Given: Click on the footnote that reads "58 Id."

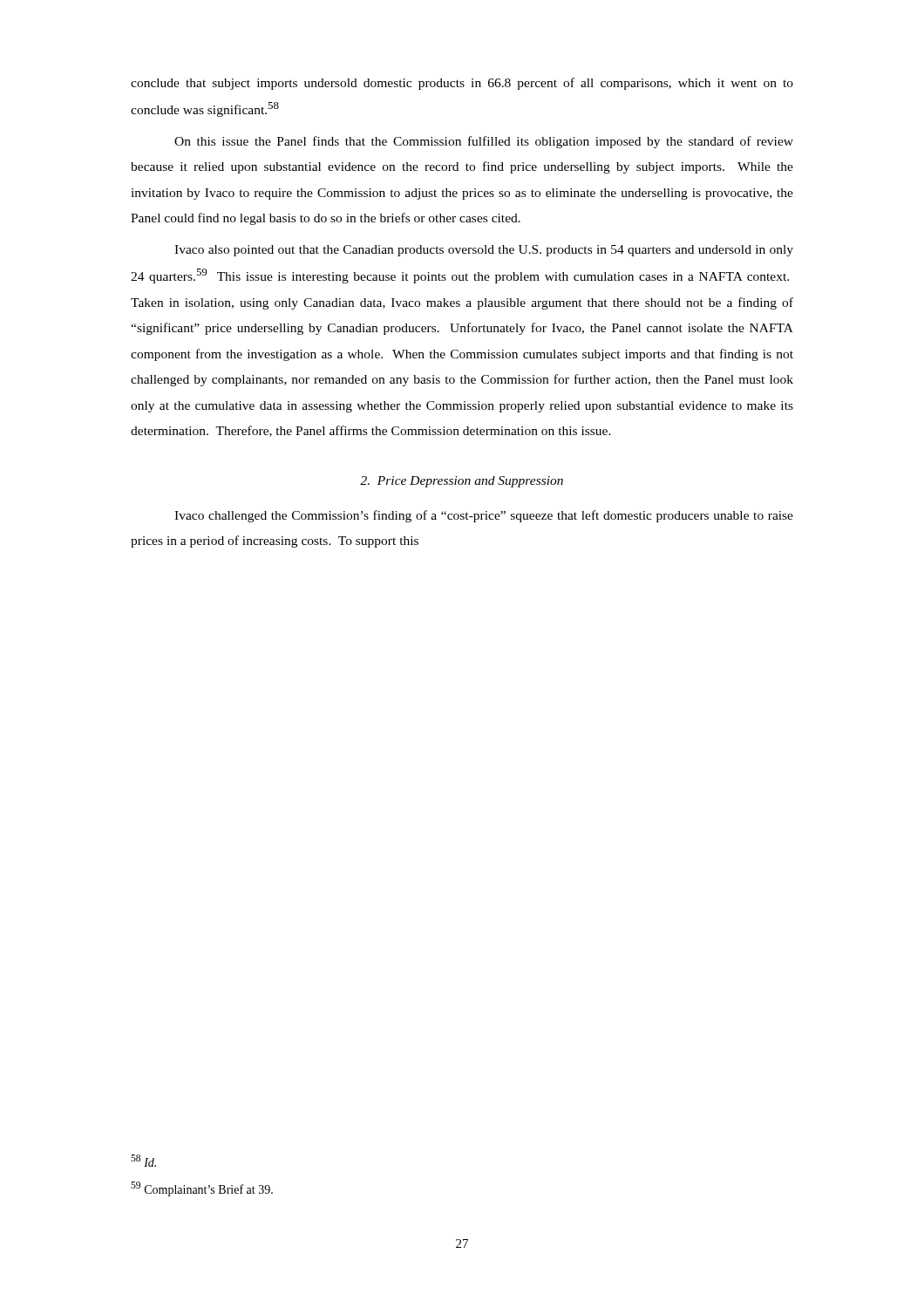Looking at the screenshot, I should (144, 1161).
